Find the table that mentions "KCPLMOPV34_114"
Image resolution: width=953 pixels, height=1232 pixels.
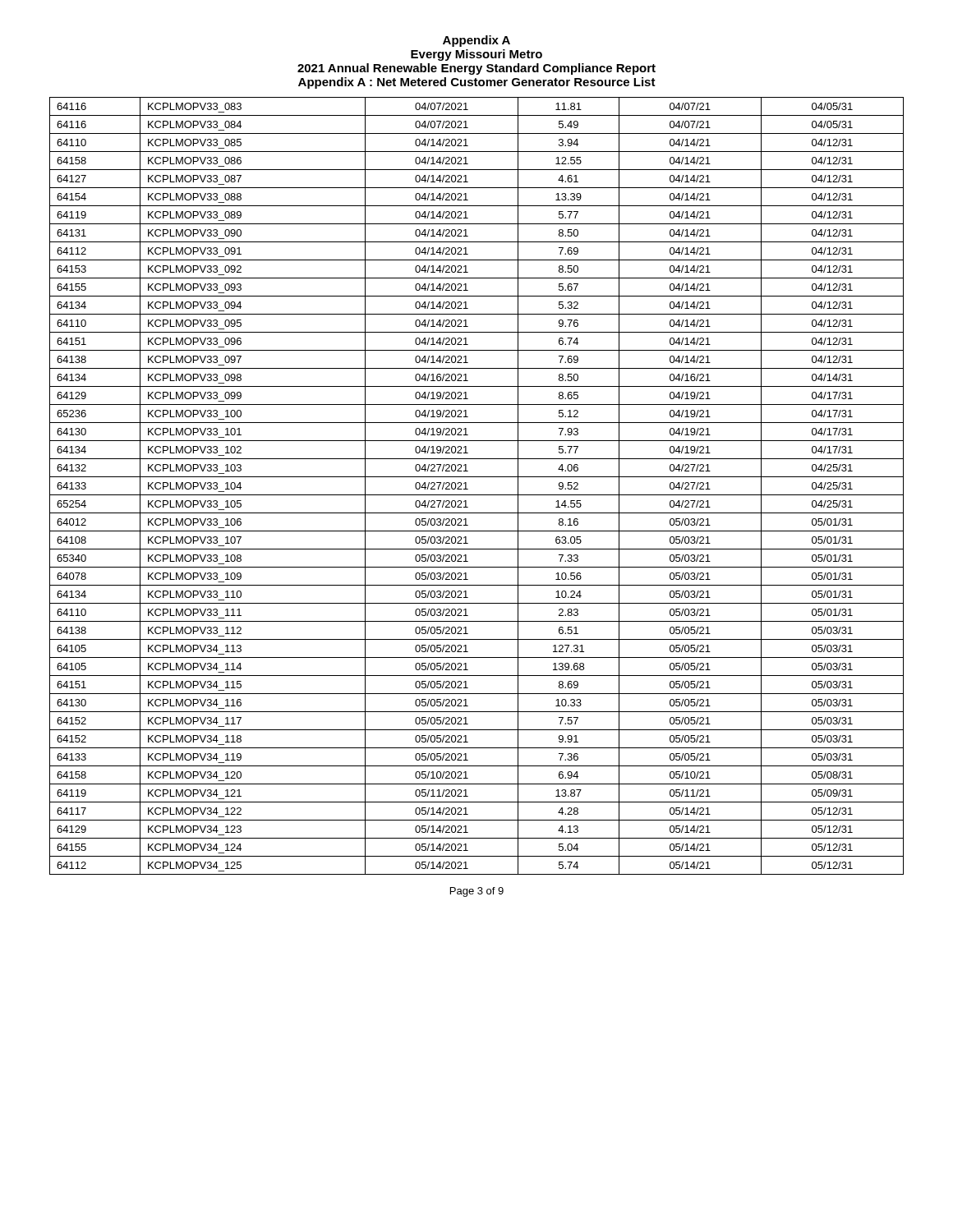476,486
